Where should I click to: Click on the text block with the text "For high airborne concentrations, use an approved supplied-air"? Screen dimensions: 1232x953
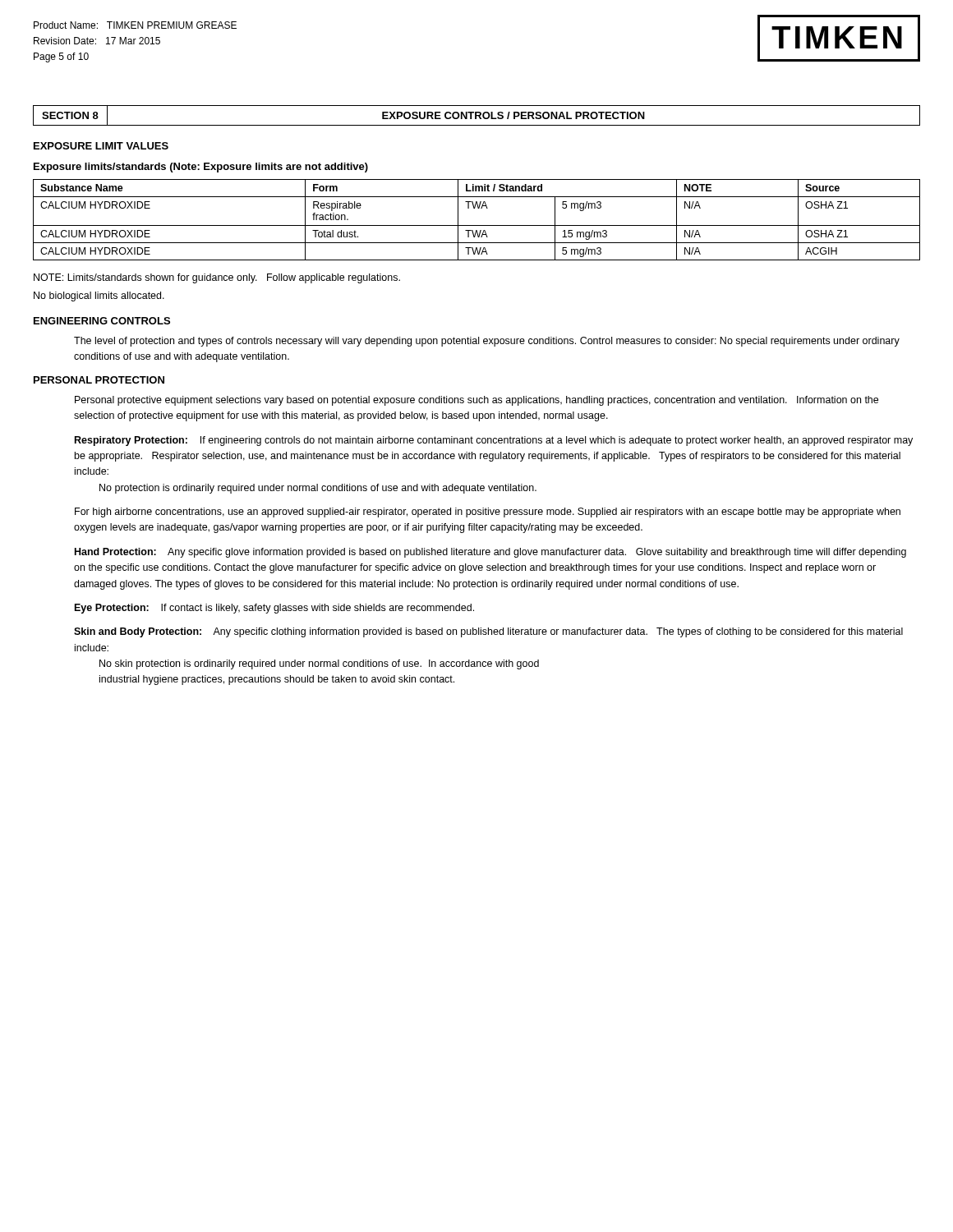tap(488, 520)
